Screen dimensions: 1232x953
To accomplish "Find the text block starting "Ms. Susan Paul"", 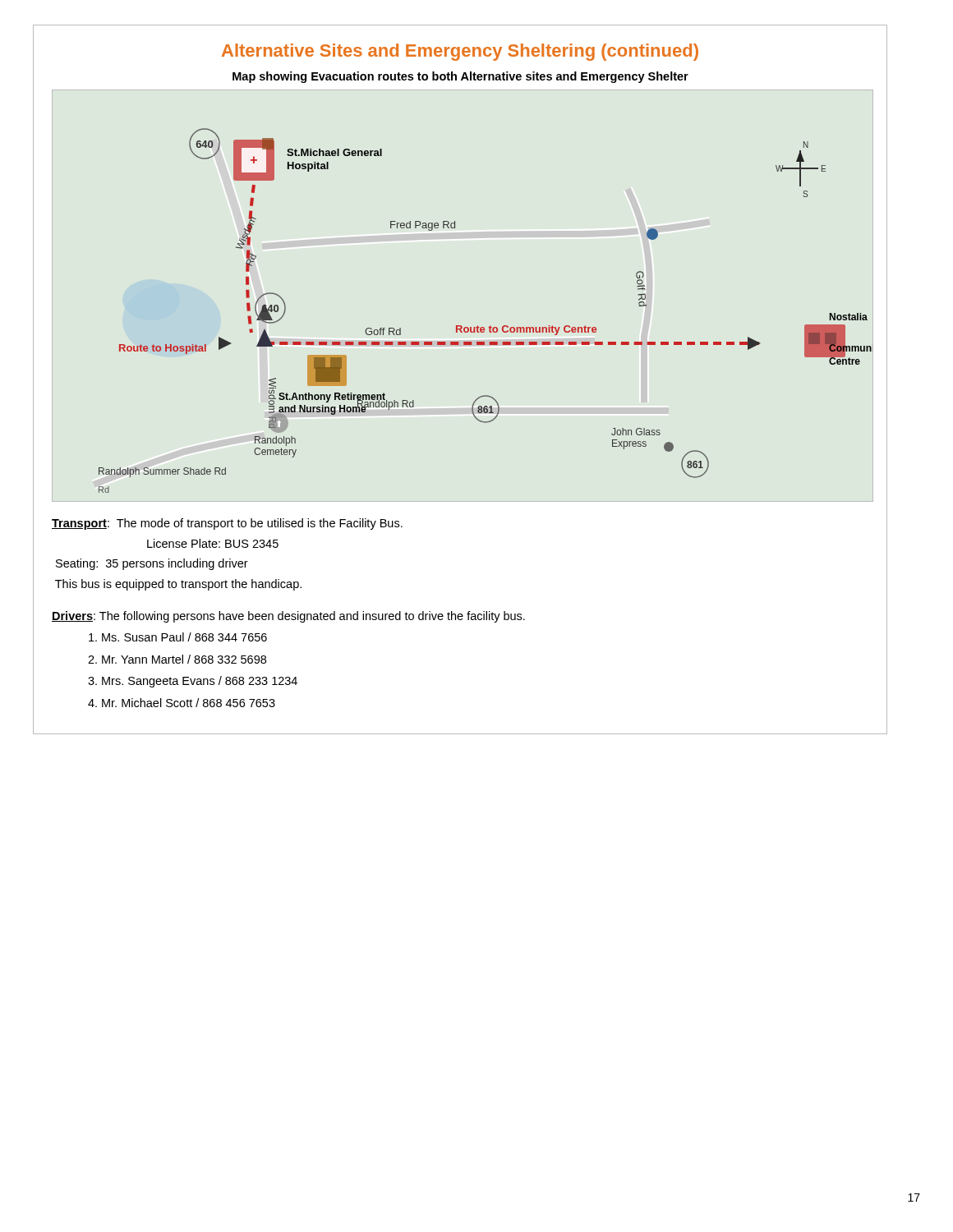I will pyautogui.click(x=184, y=637).
